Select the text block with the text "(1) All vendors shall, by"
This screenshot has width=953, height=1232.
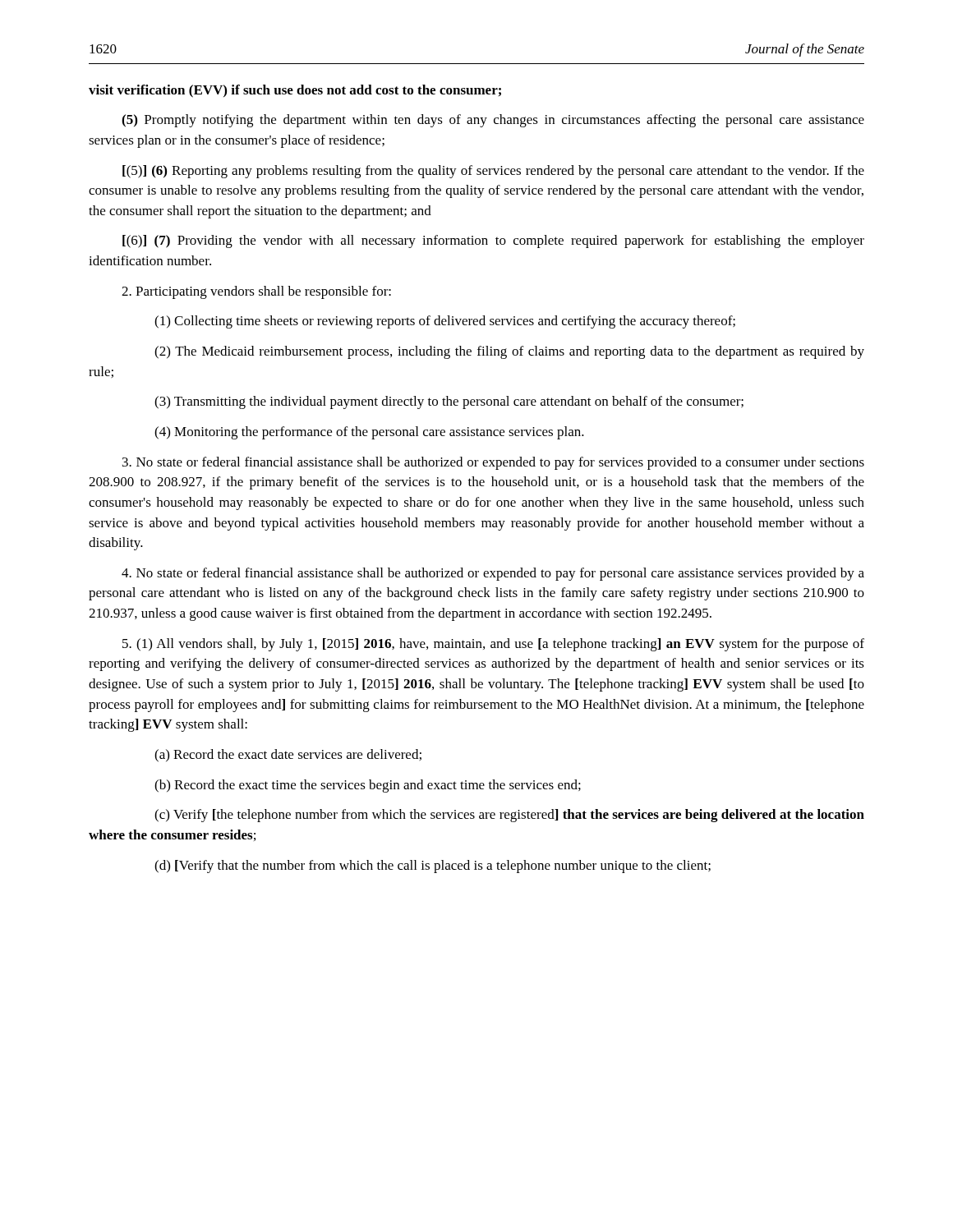[476, 684]
